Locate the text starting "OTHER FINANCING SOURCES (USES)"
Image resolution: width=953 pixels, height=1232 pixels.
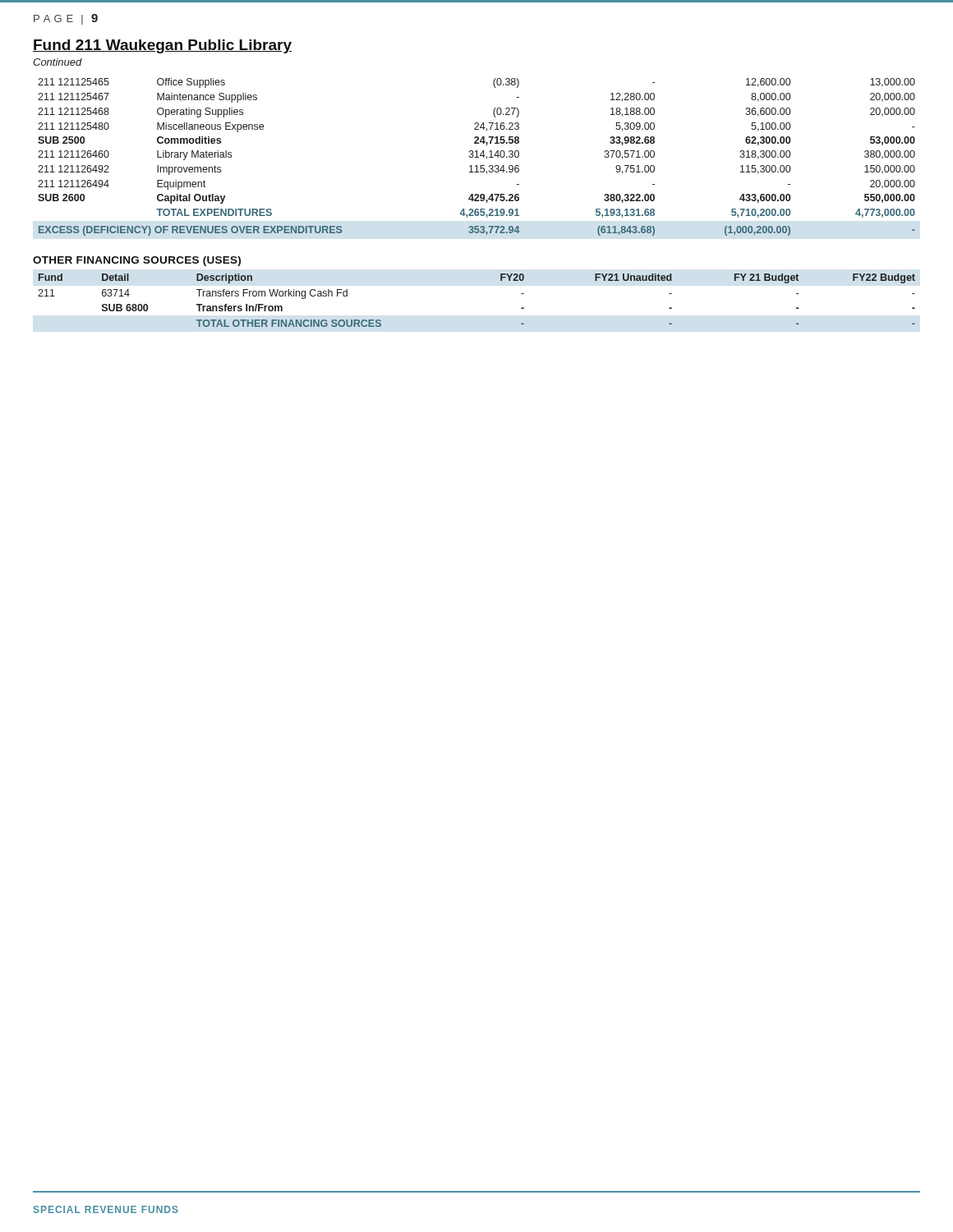(x=137, y=260)
